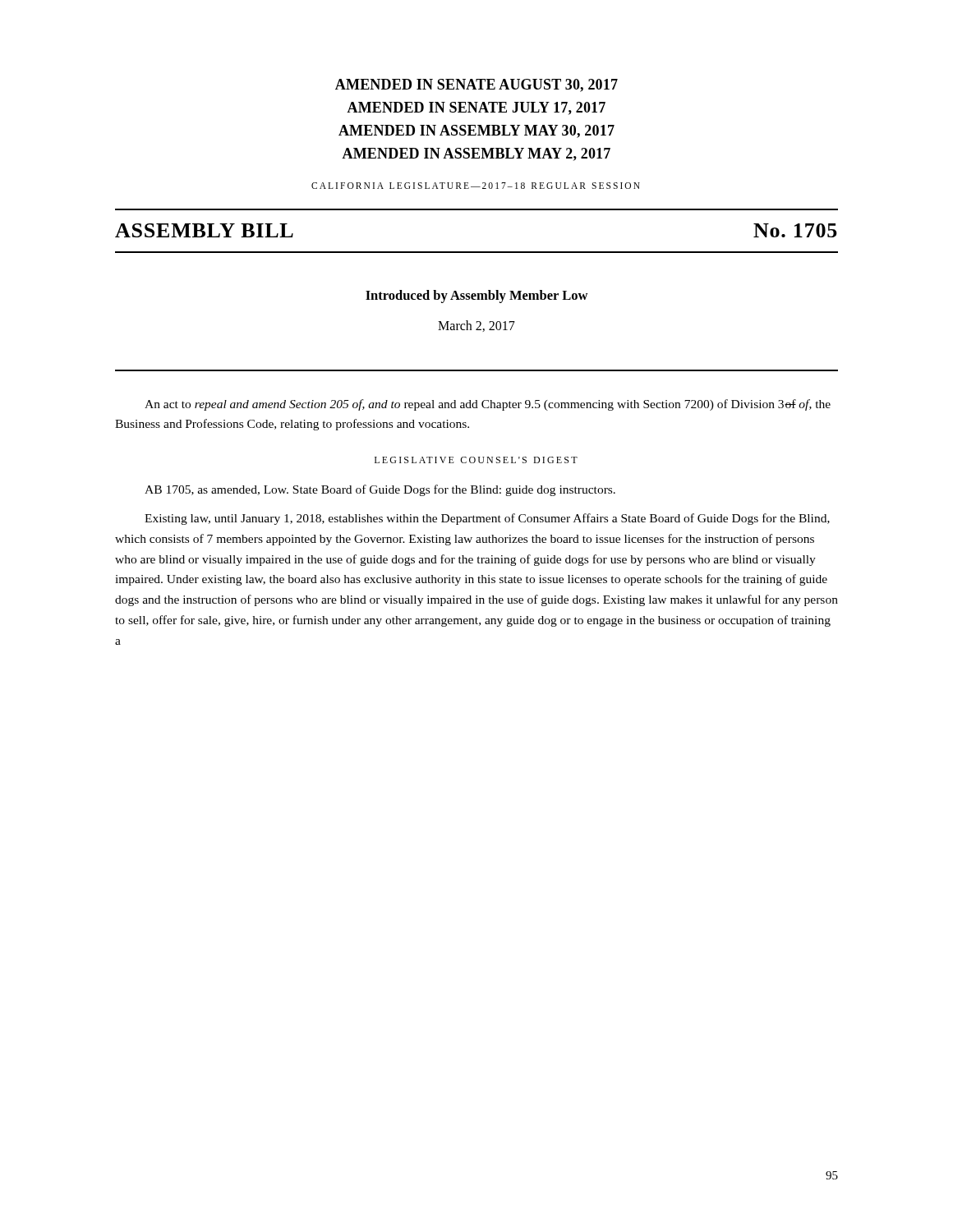Find the text block starting "Introduced by Assembly Member Low"

[476, 295]
